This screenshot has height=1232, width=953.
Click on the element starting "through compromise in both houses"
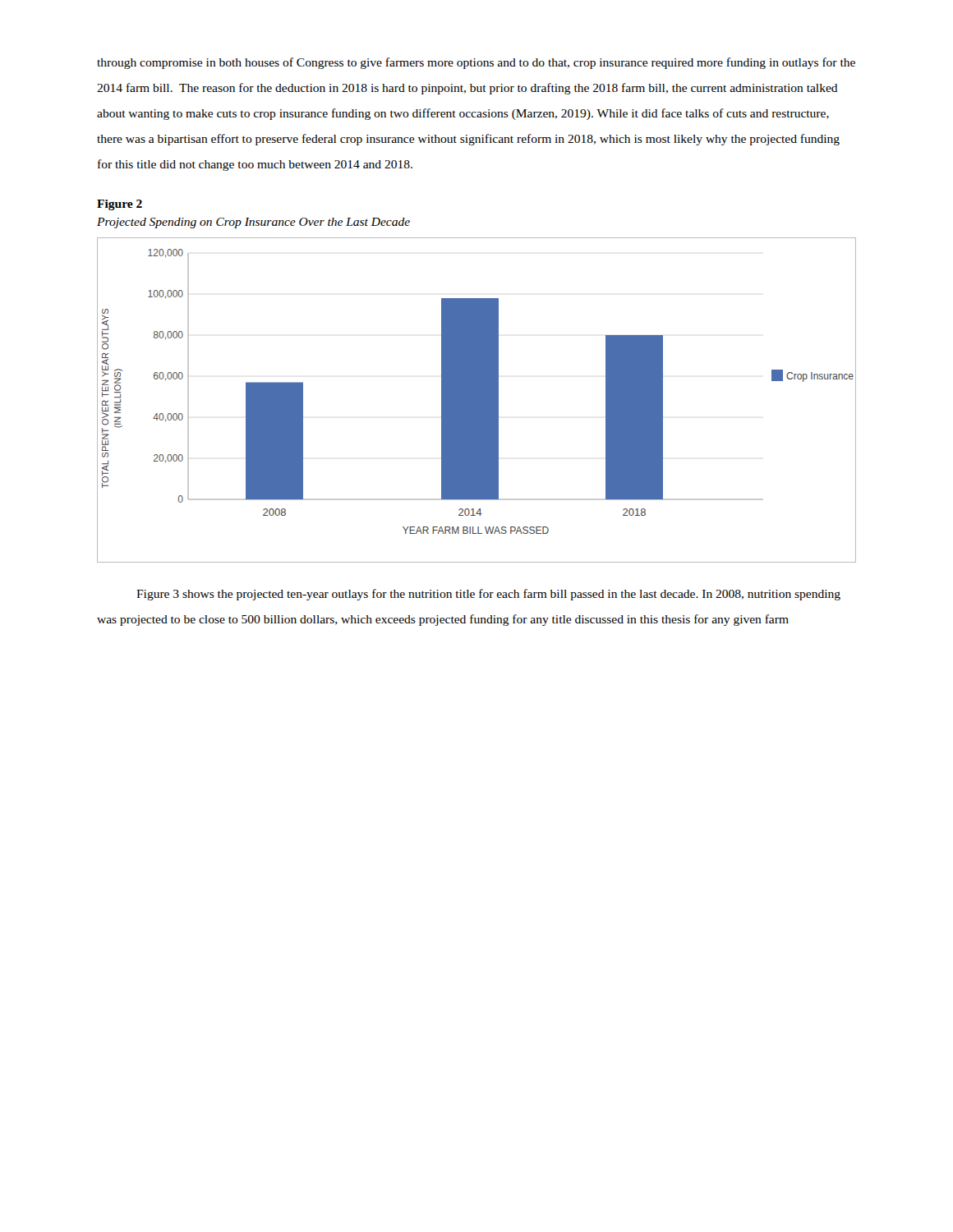coord(476,113)
